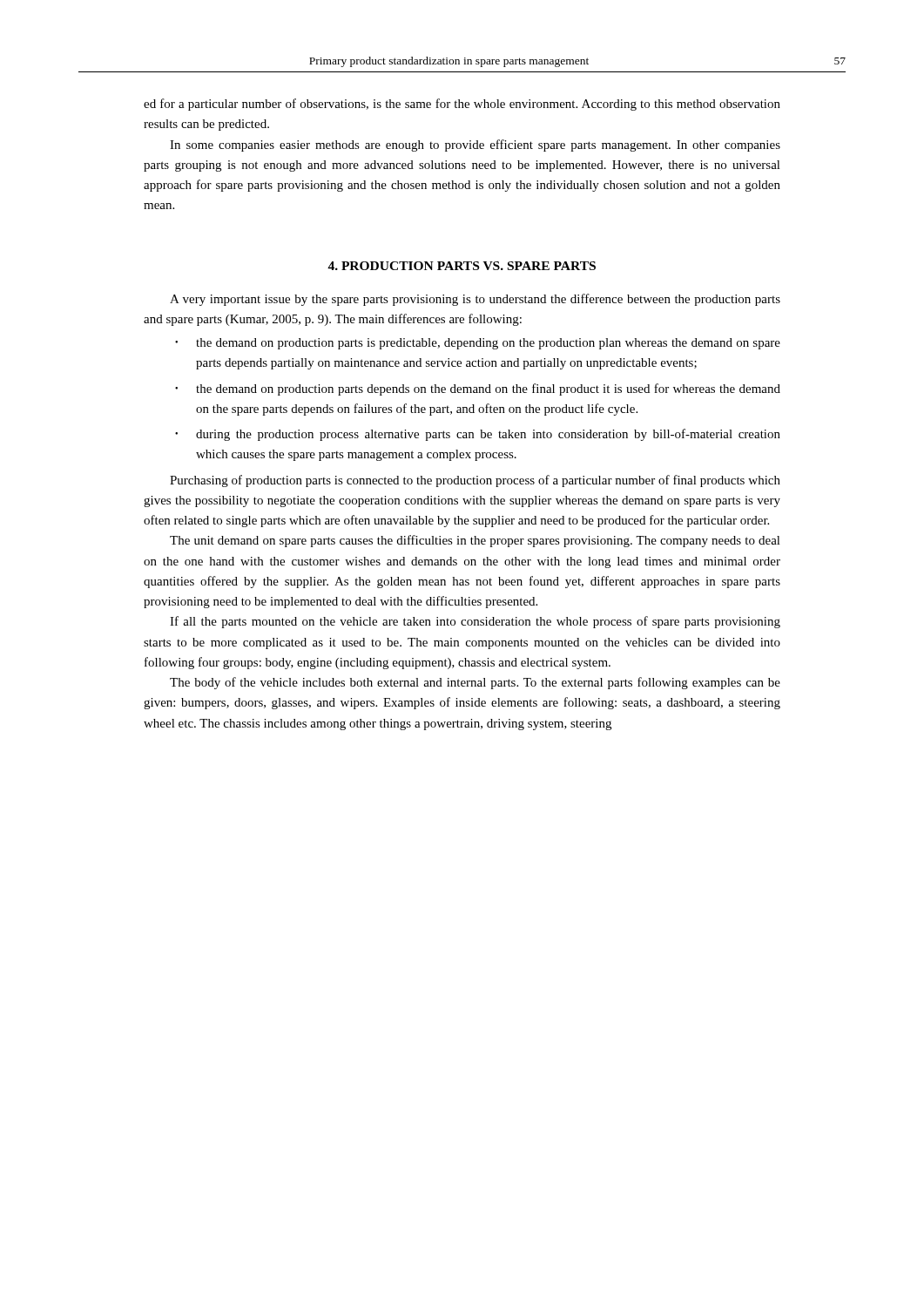Locate the region starting "The body of"
Image resolution: width=924 pixels, height=1307 pixels.
coord(462,703)
